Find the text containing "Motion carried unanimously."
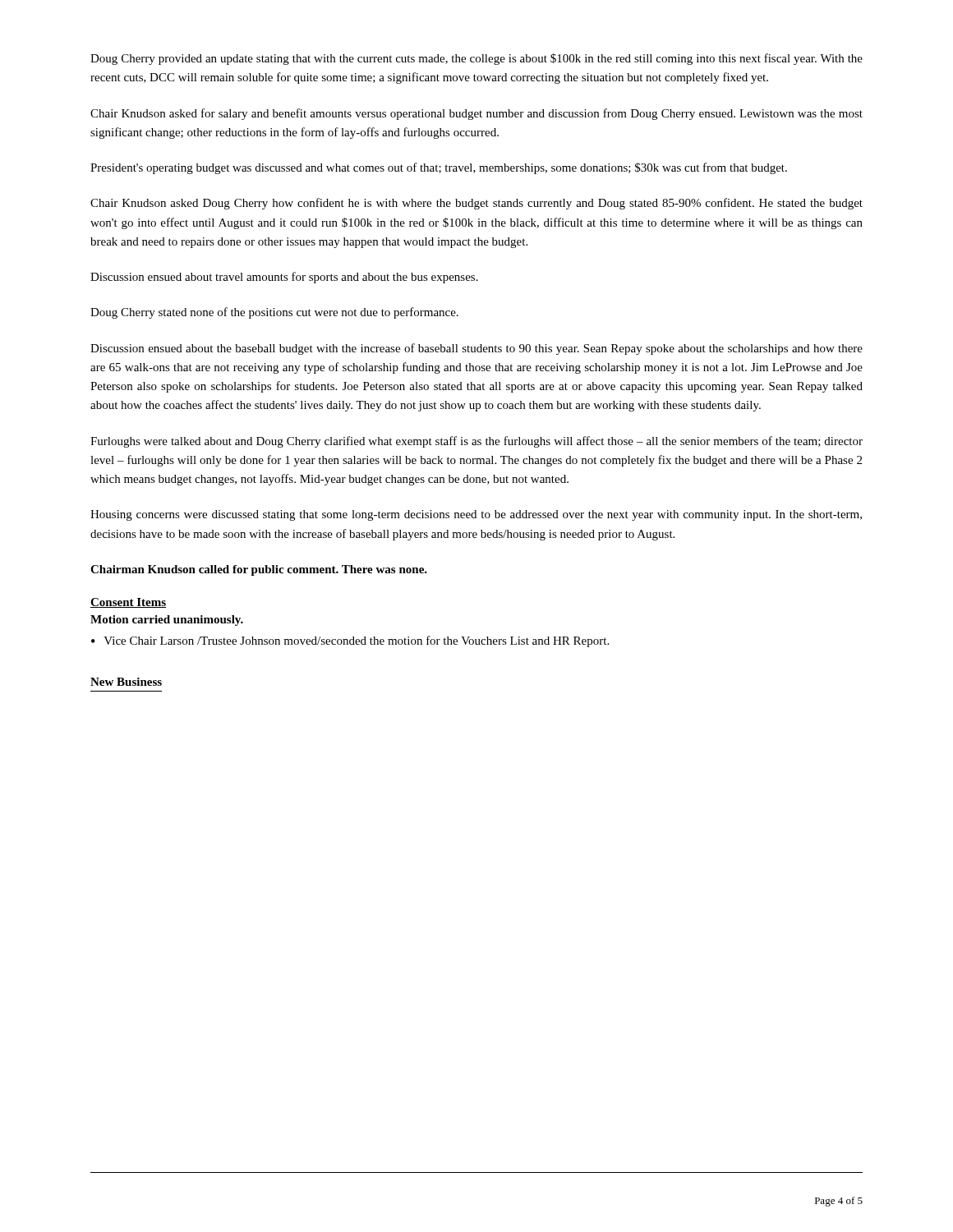The width and height of the screenshot is (953, 1232). [167, 619]
